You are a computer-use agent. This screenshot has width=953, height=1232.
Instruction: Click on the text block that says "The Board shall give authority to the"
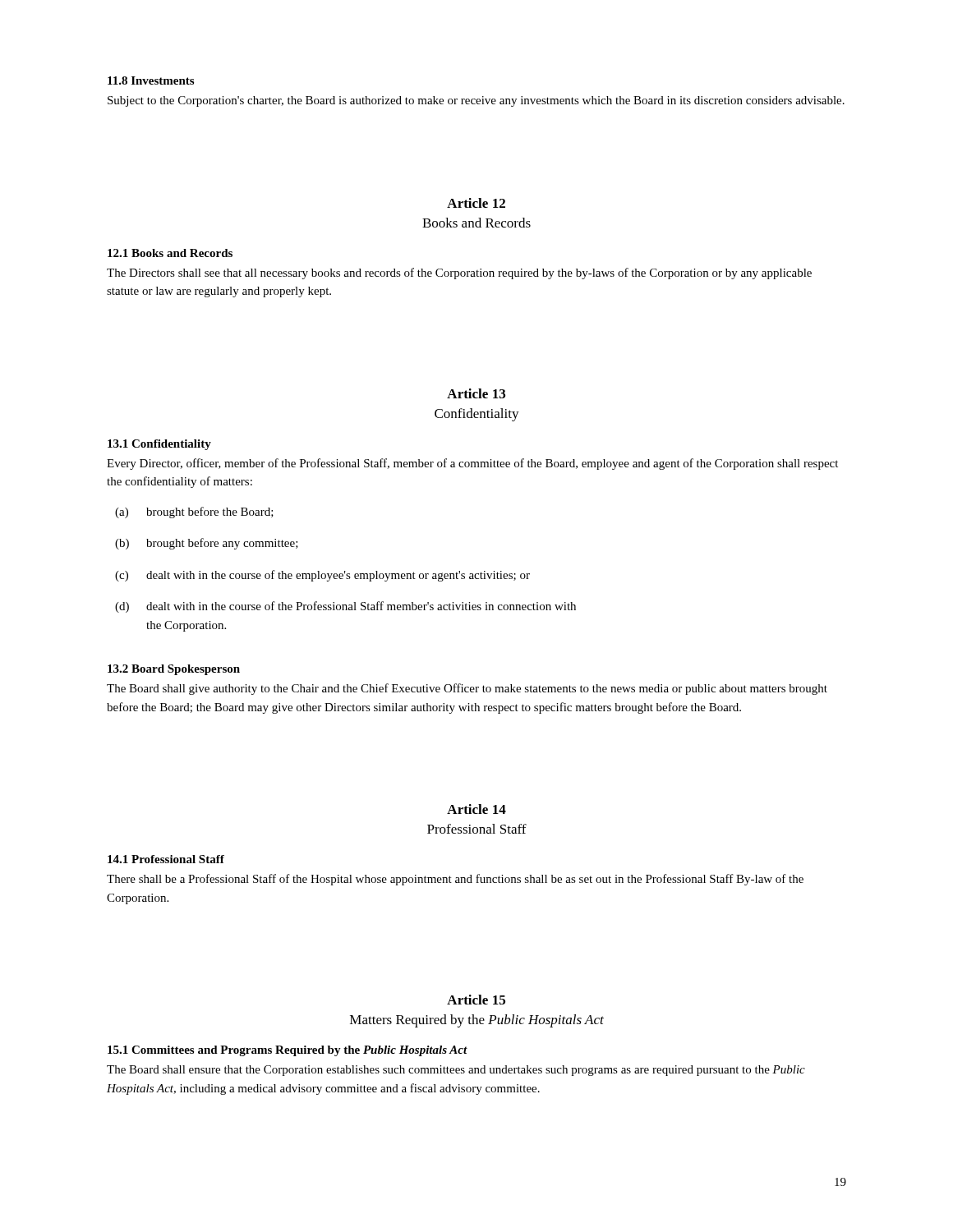point(467,697)
